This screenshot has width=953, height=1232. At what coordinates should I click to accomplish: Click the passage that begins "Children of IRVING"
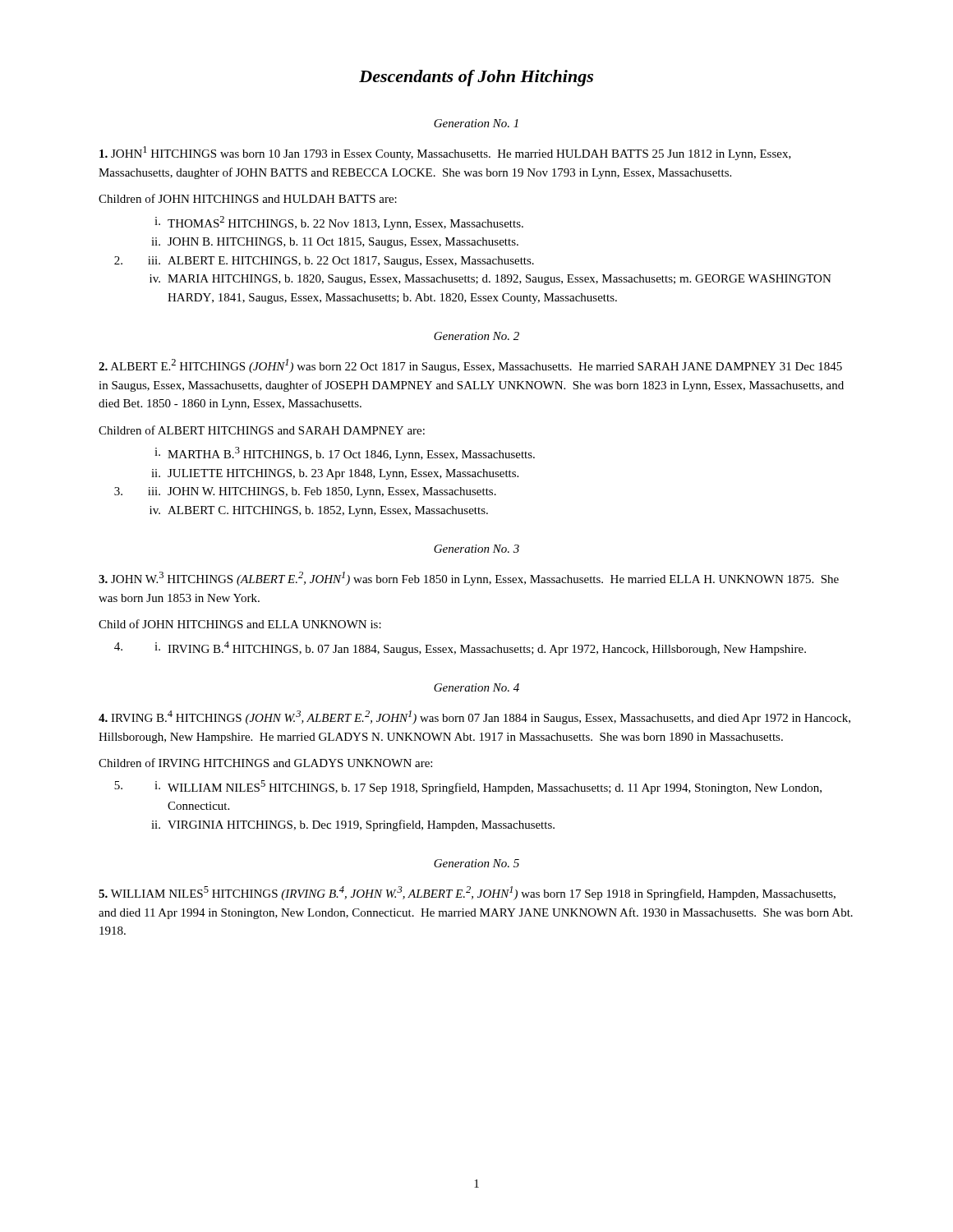(x=265, y=763)
